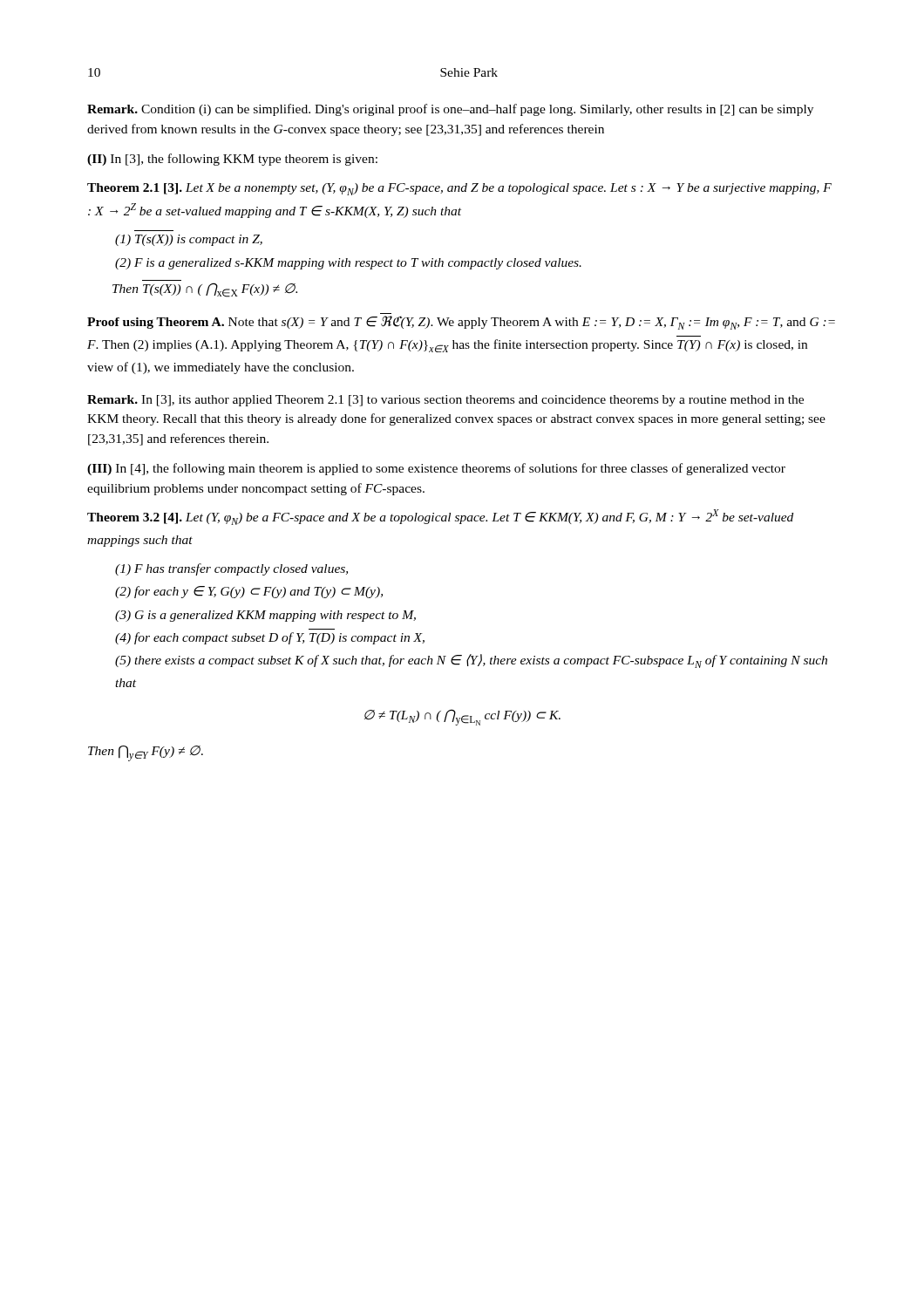Navigate to the text block starting "(1) T(s(X)) is compact"
The height and width of the screenshot is (1308, 924).
point(189,239)
